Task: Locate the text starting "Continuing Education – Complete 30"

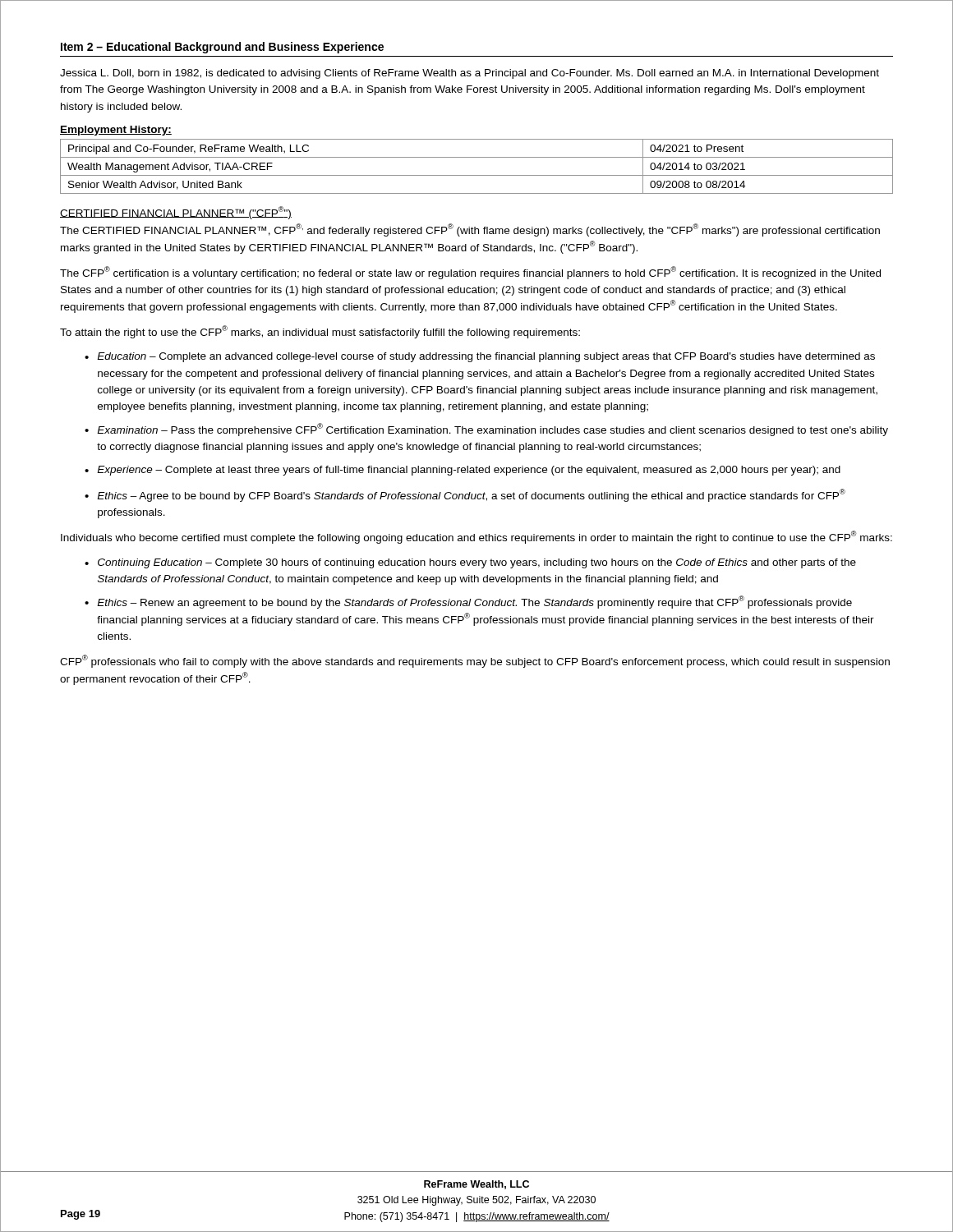Action: click(x=495, y=571)
